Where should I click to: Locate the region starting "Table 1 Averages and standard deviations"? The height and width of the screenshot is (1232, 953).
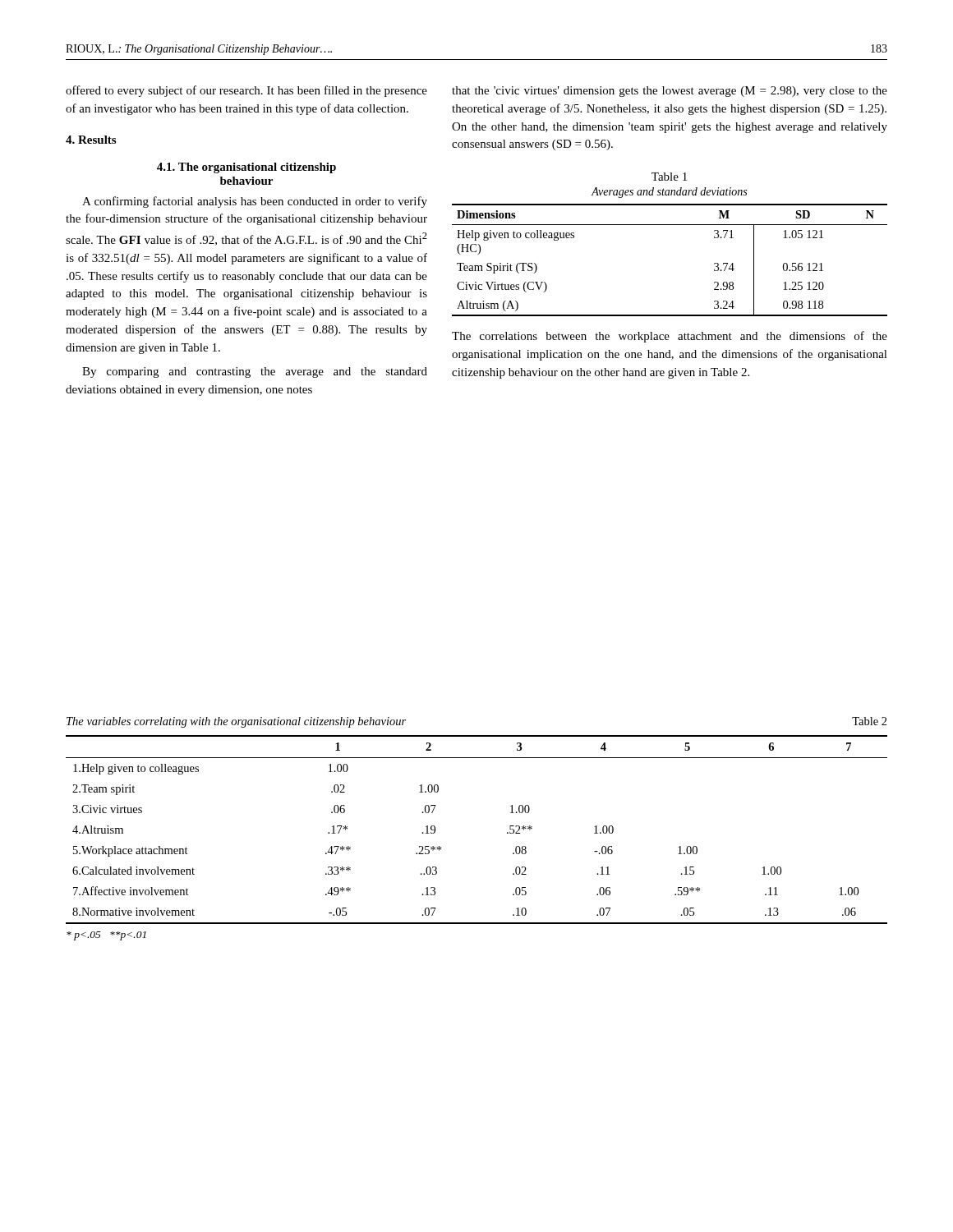tap(670, 184)
